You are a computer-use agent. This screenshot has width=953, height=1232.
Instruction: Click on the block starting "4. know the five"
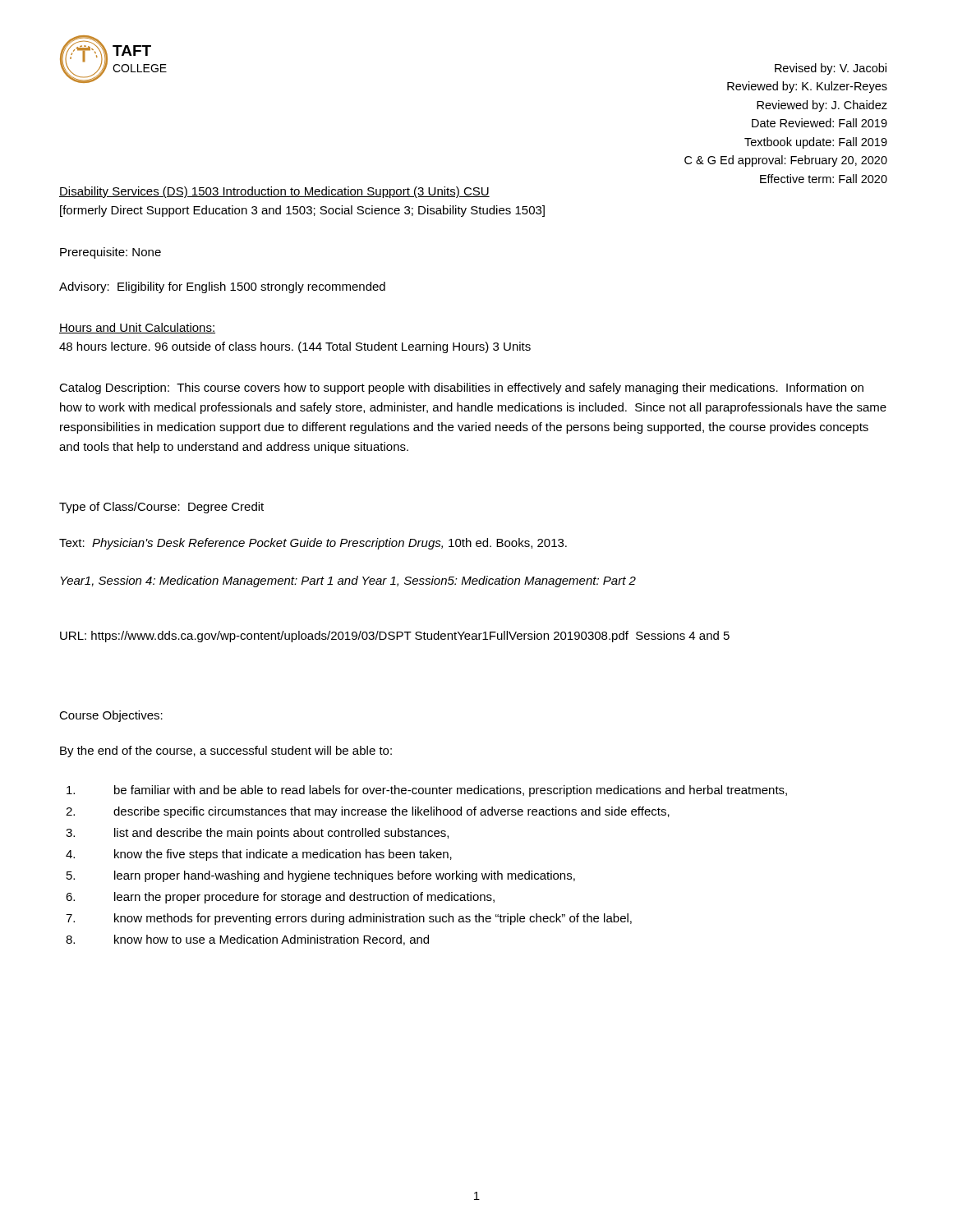[x=259, y=855]
